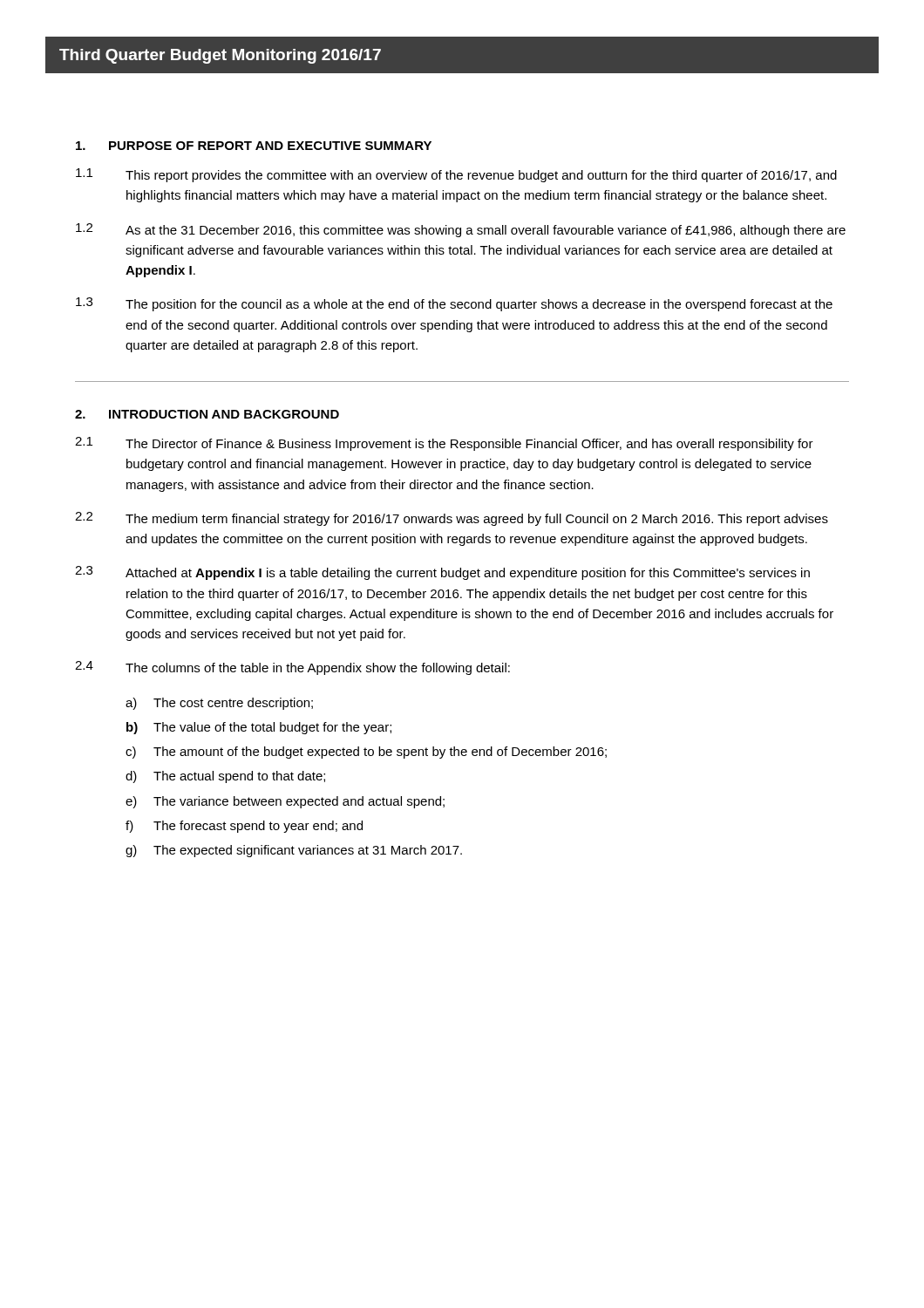Click the section header that begins "1. PURPOSE OF REPORT AND EXECUTIVE"
The height and width of the screenshot is (1308, 924).
pos(253,145)
